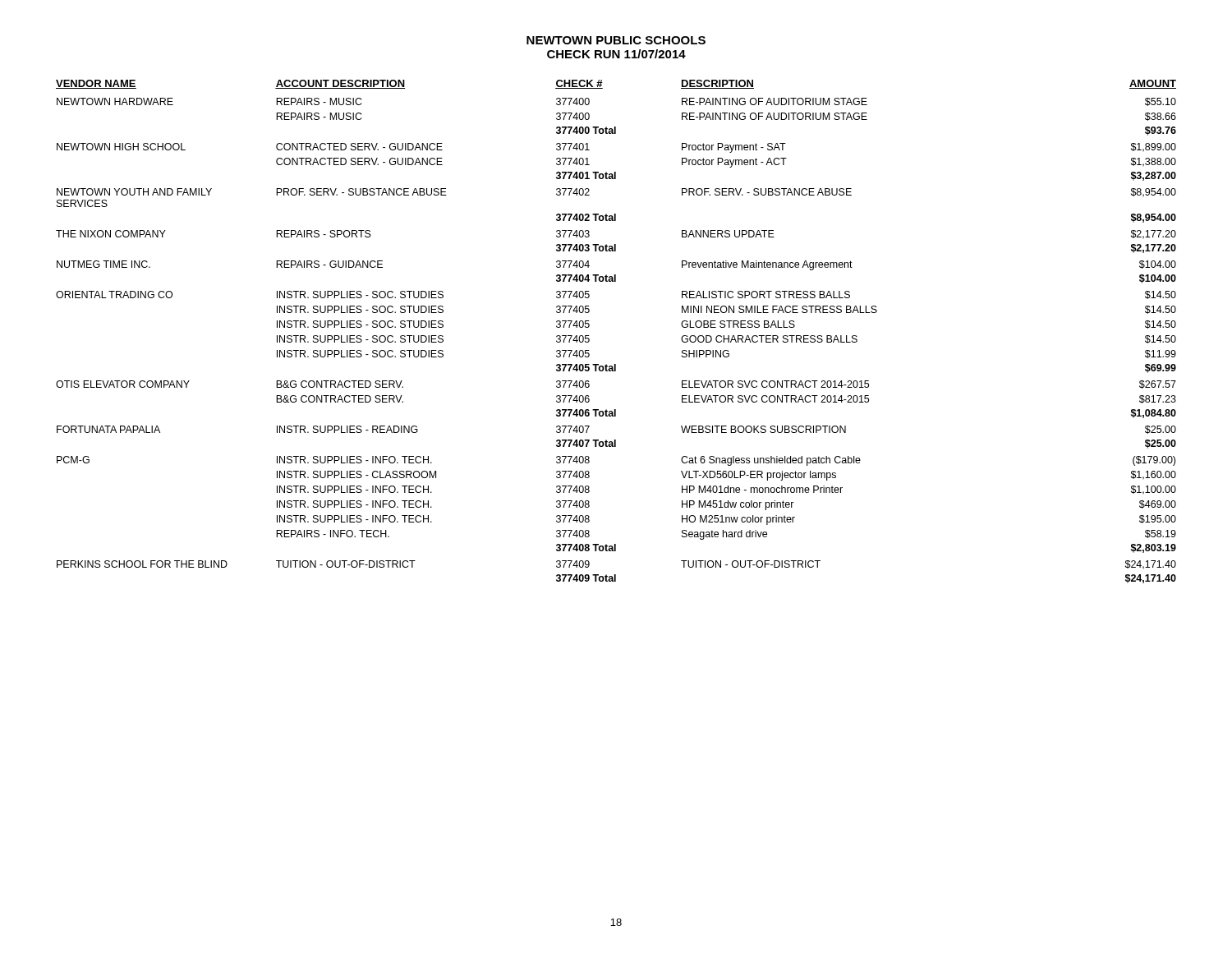This screenshot has height=953, width=1232.
Task: Click on the title with the text "NEWTOWN PUBLIC SCHOOLS CHECK RUN 11/07/2014"
Action: point(616,47)
